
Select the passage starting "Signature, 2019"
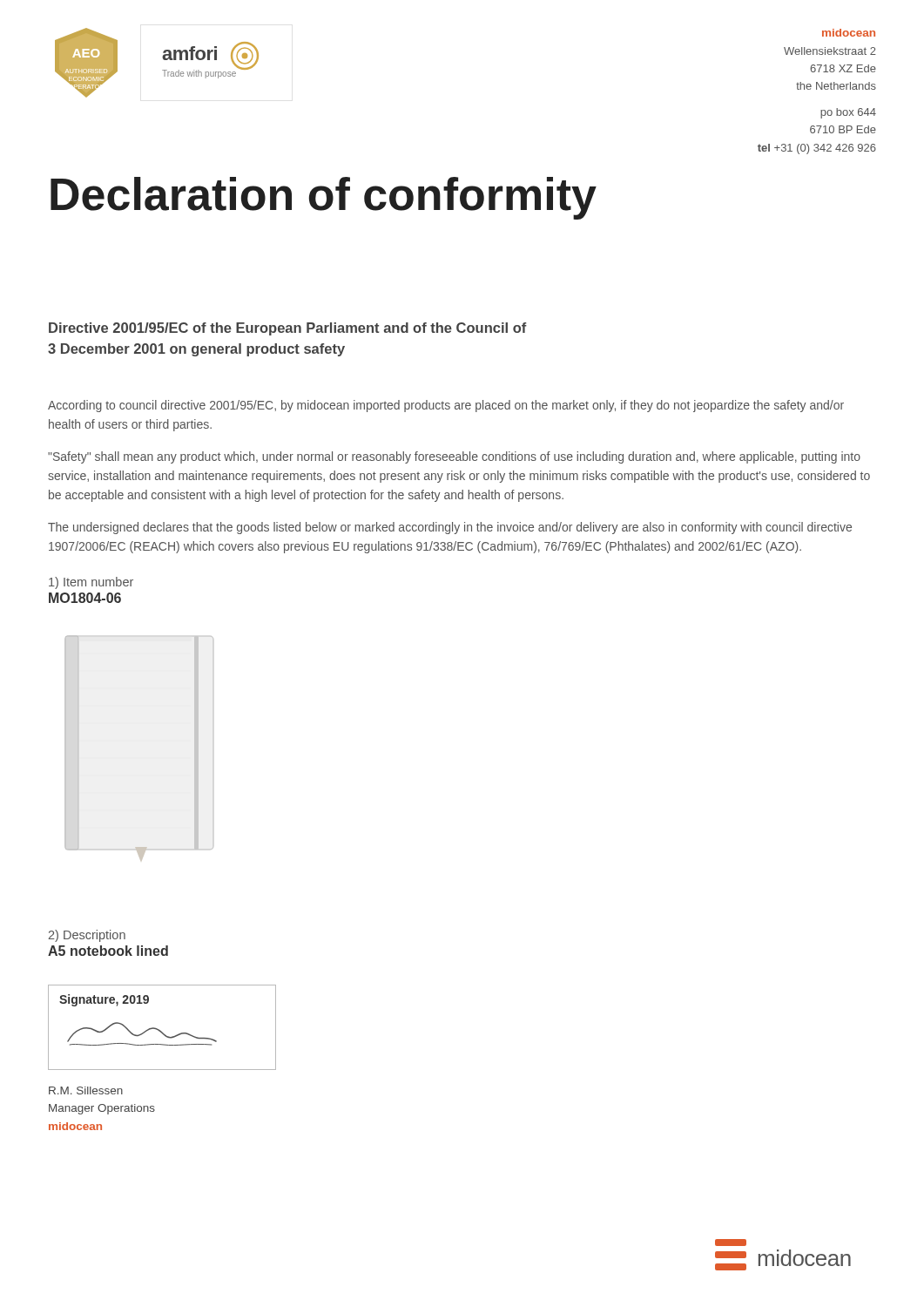pyautogui.click(x=159, y=1025)
